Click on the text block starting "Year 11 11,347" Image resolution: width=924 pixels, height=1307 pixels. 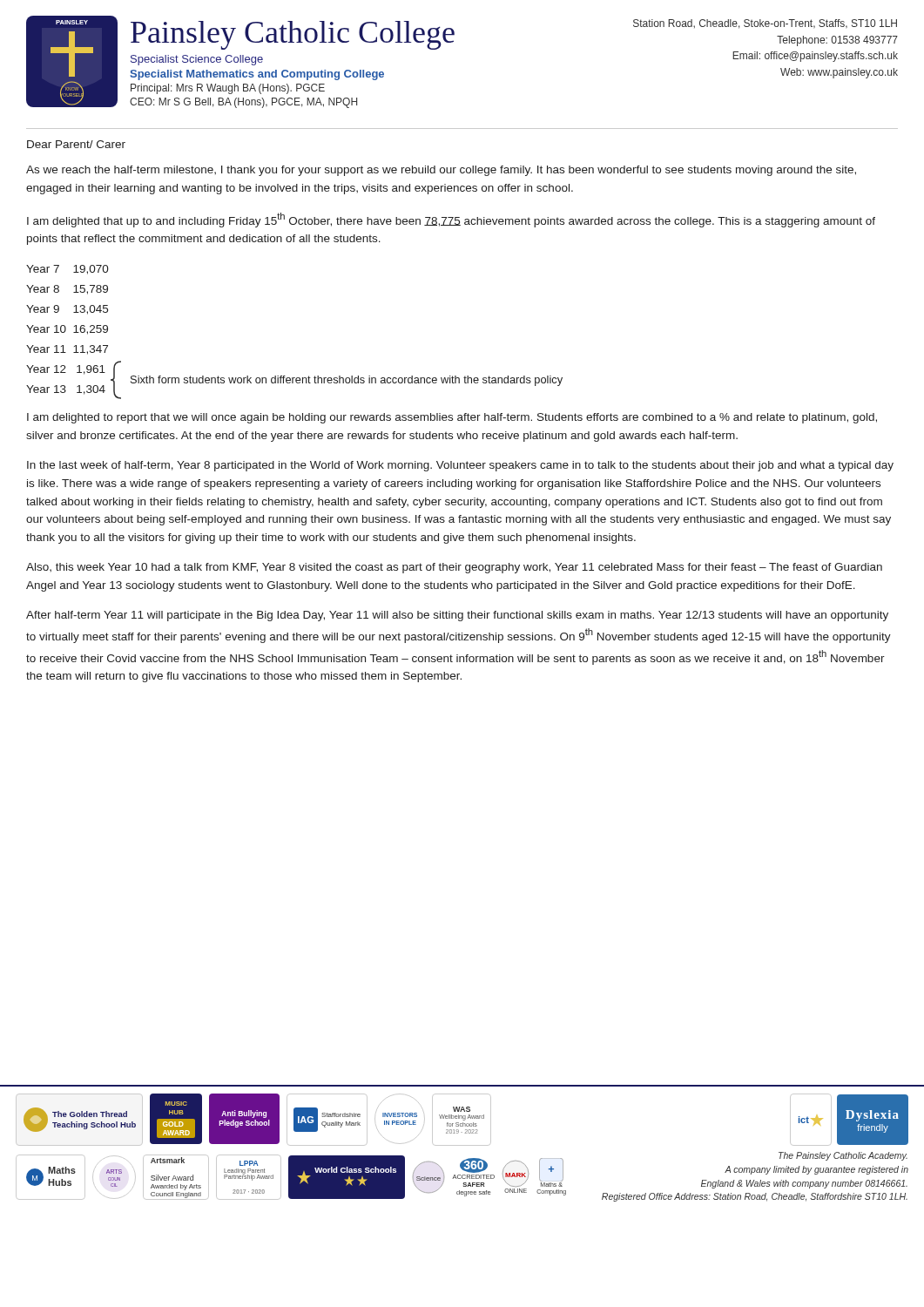tap(67, 349)
